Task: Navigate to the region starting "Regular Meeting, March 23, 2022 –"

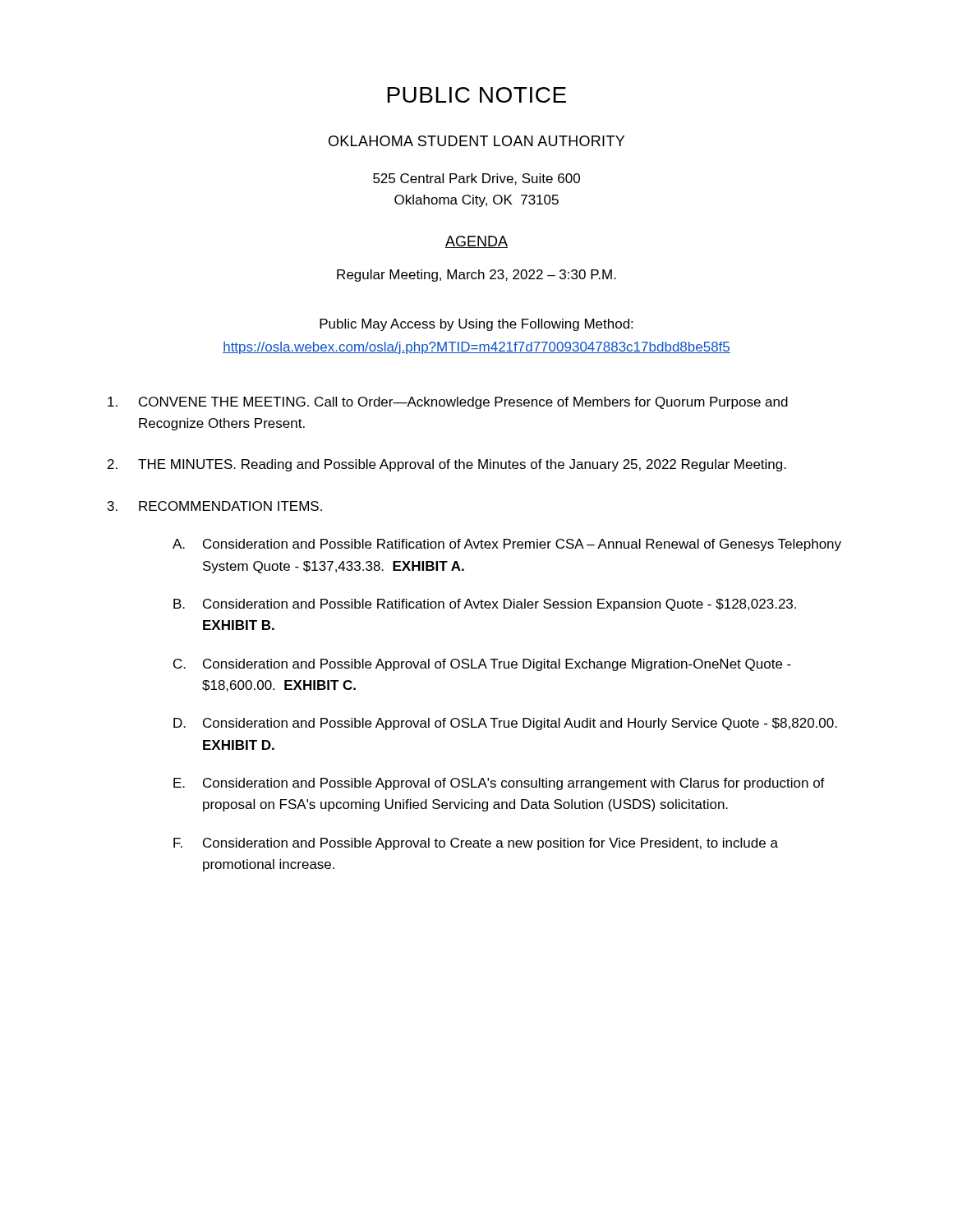Action: (x=476, y=274)
